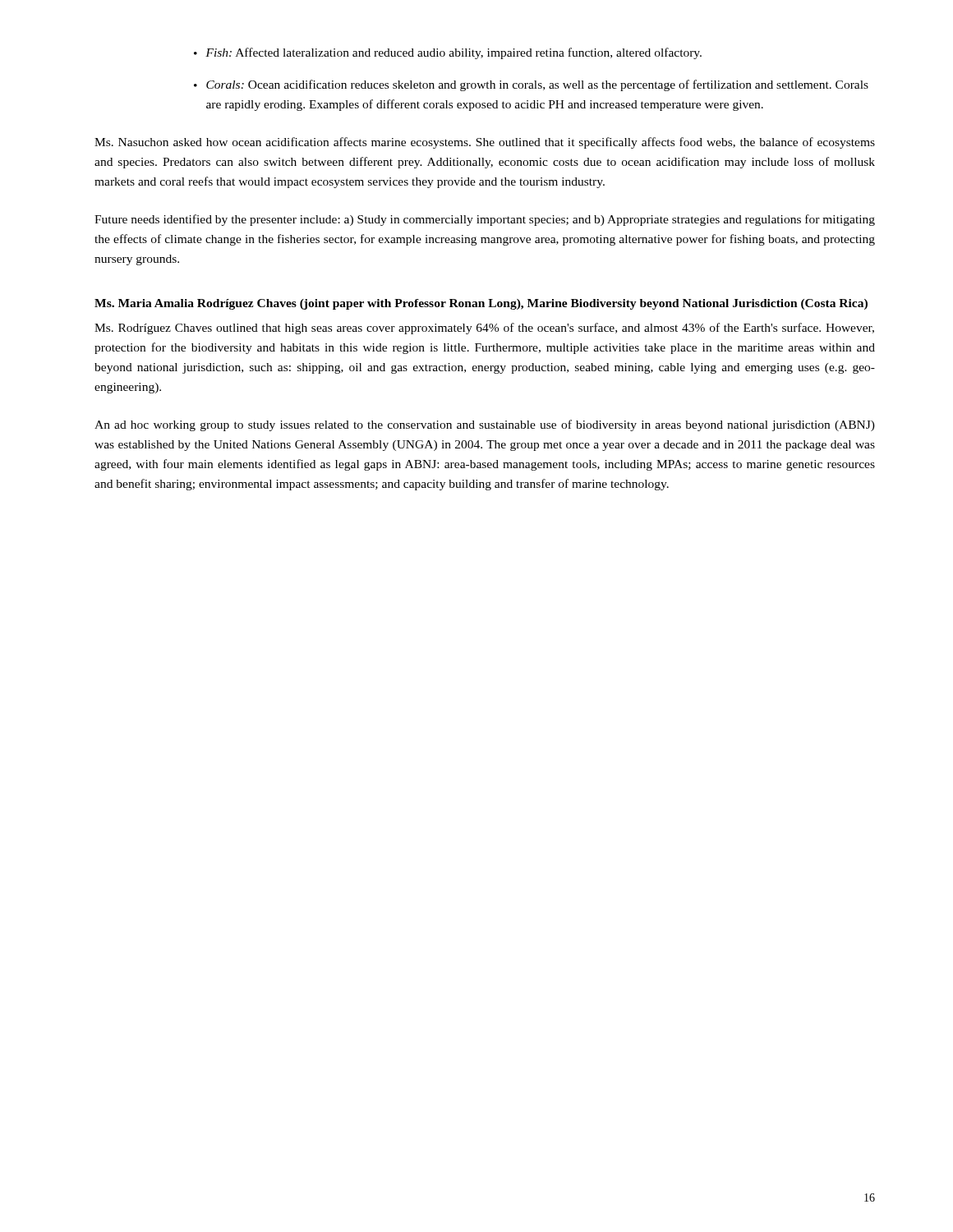Select the text block containing "Ms. Nasuchon asked how ocean"
Image resolution: width=953 pixels, height=1232 pixels.
485,161
